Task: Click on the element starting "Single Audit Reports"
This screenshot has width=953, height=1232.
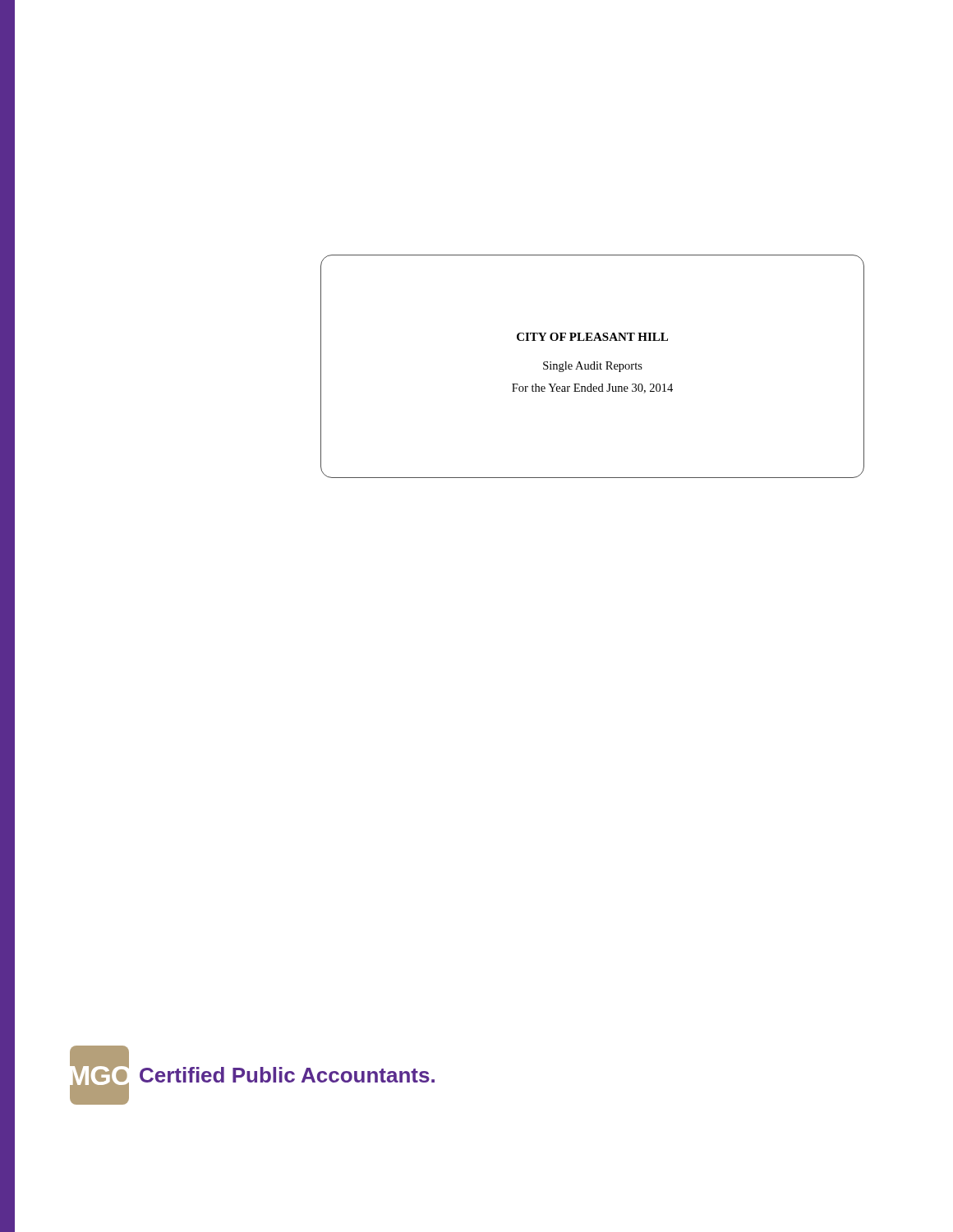Action: tap(592, 365)
